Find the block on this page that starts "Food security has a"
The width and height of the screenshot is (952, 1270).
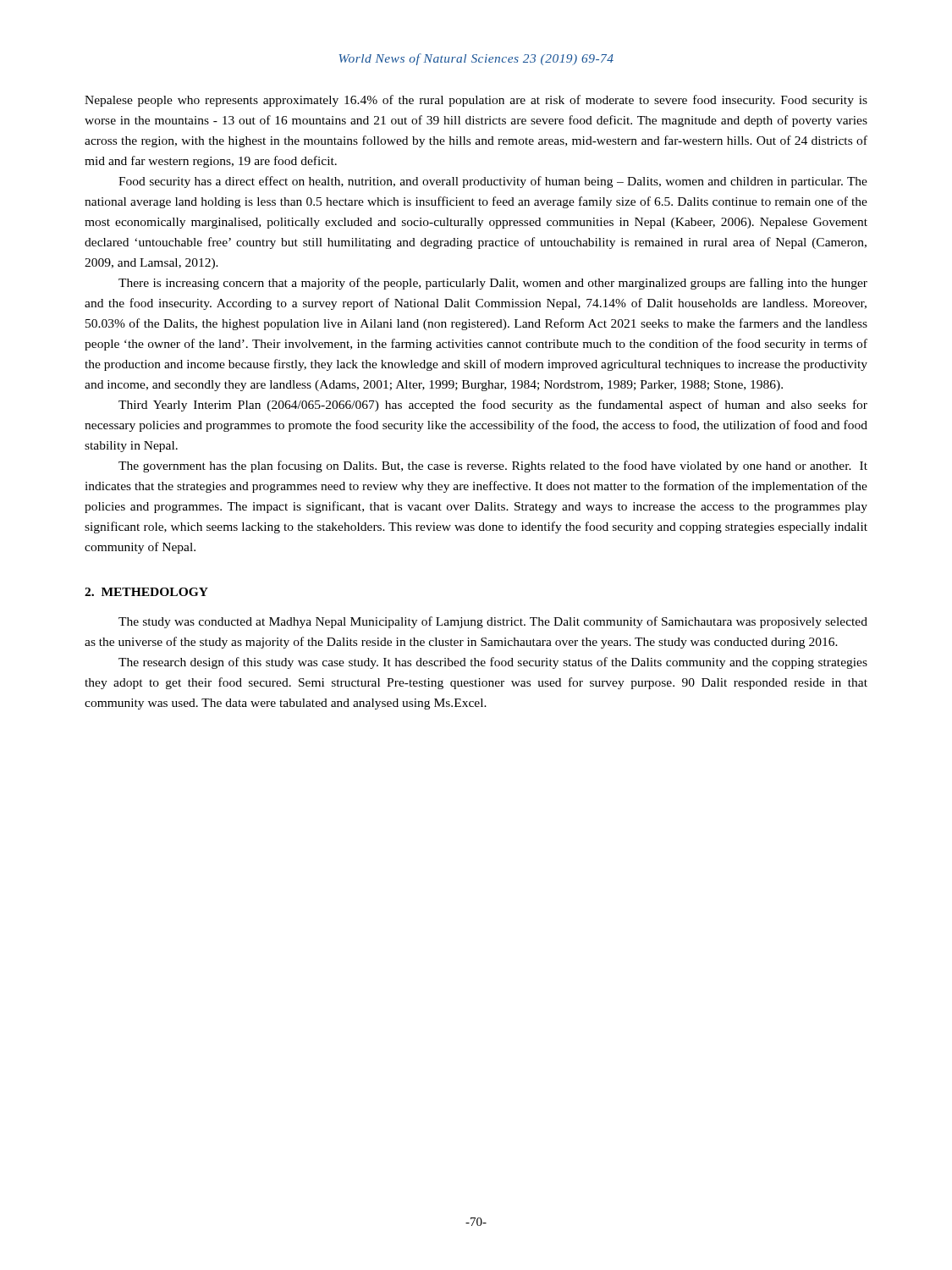[x=476, y=222]
